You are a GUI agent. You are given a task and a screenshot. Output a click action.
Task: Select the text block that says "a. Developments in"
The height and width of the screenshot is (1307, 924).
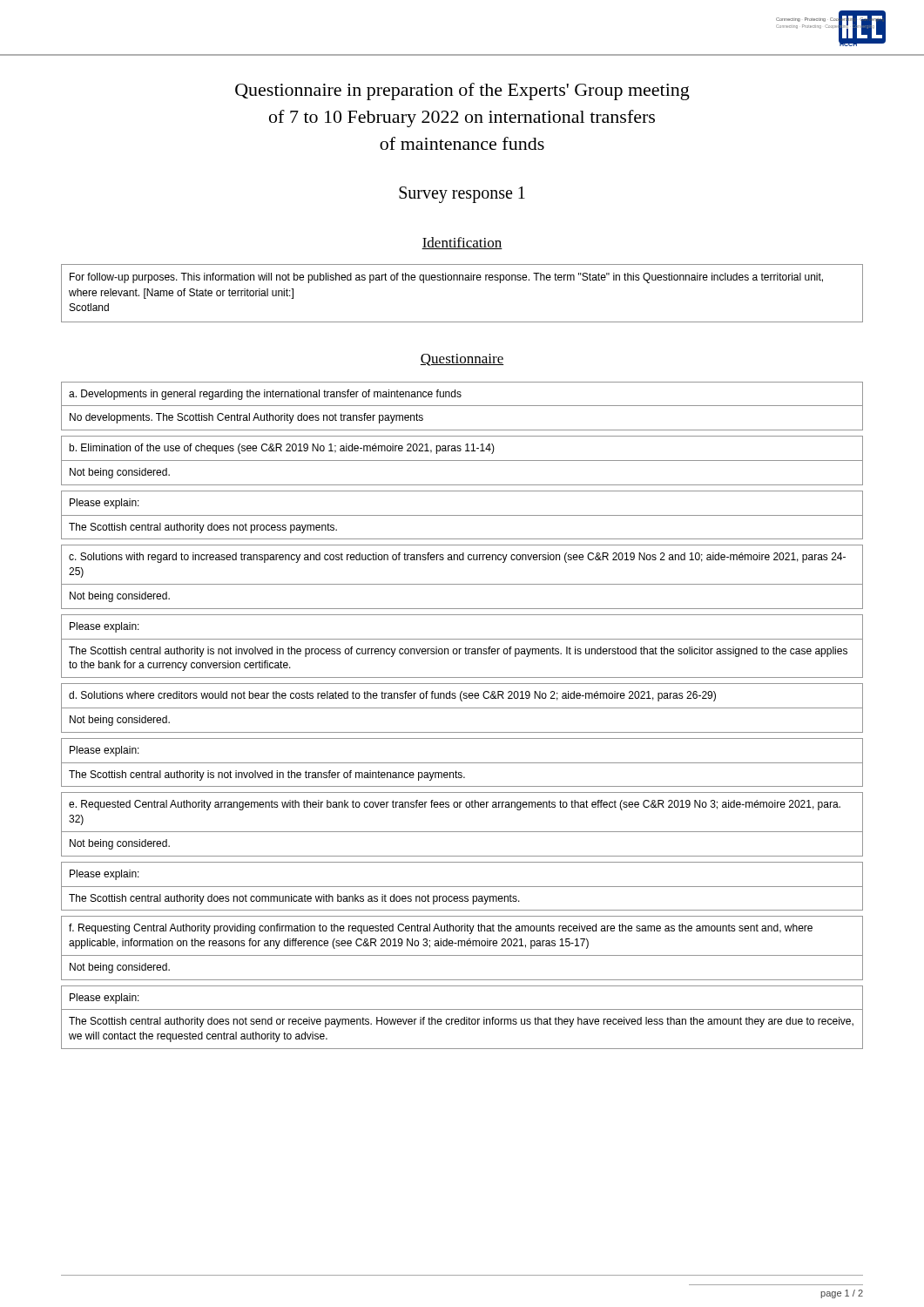coord(265,393)
